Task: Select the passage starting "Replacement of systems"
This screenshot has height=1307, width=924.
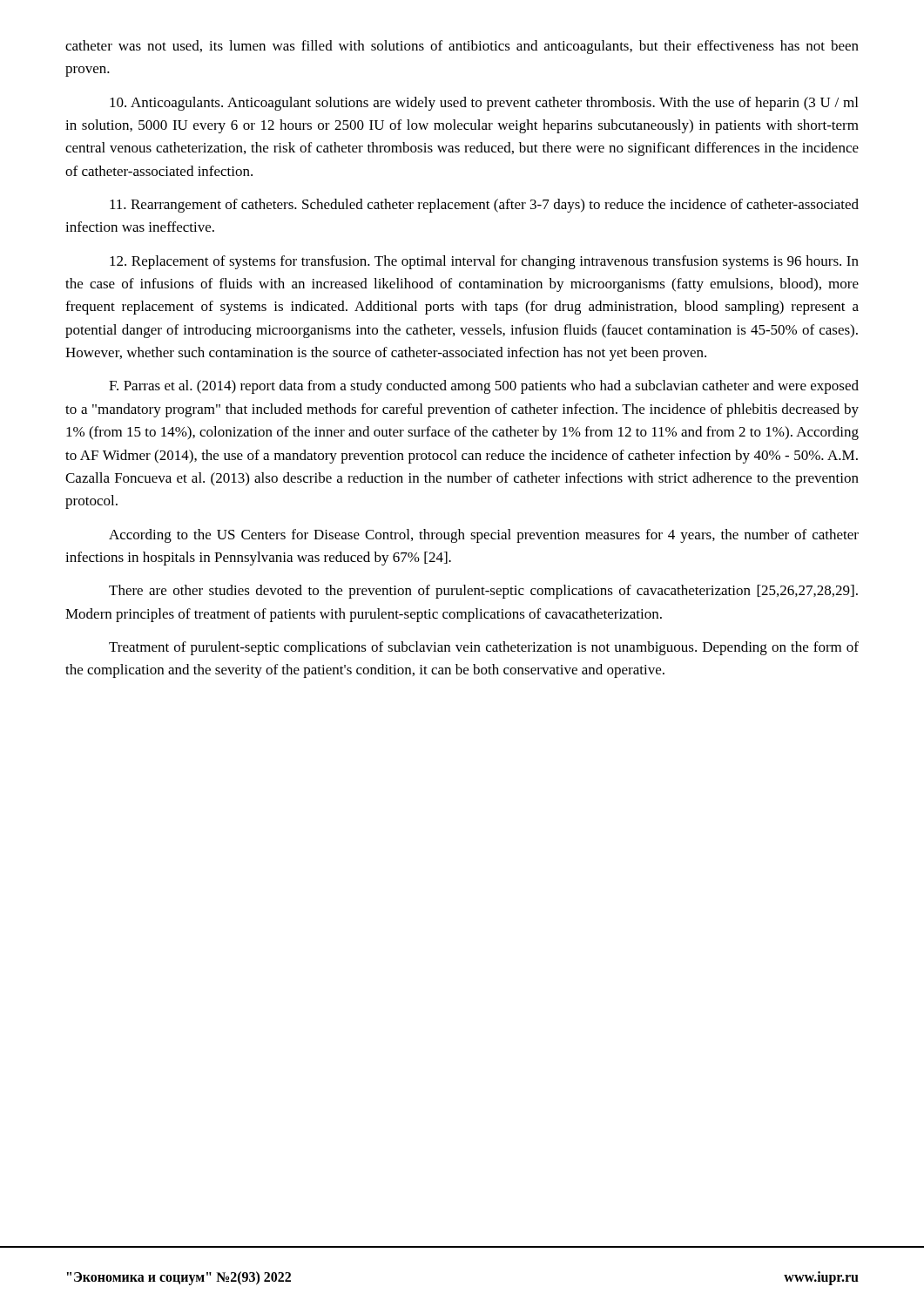Action: coord(462,307)
